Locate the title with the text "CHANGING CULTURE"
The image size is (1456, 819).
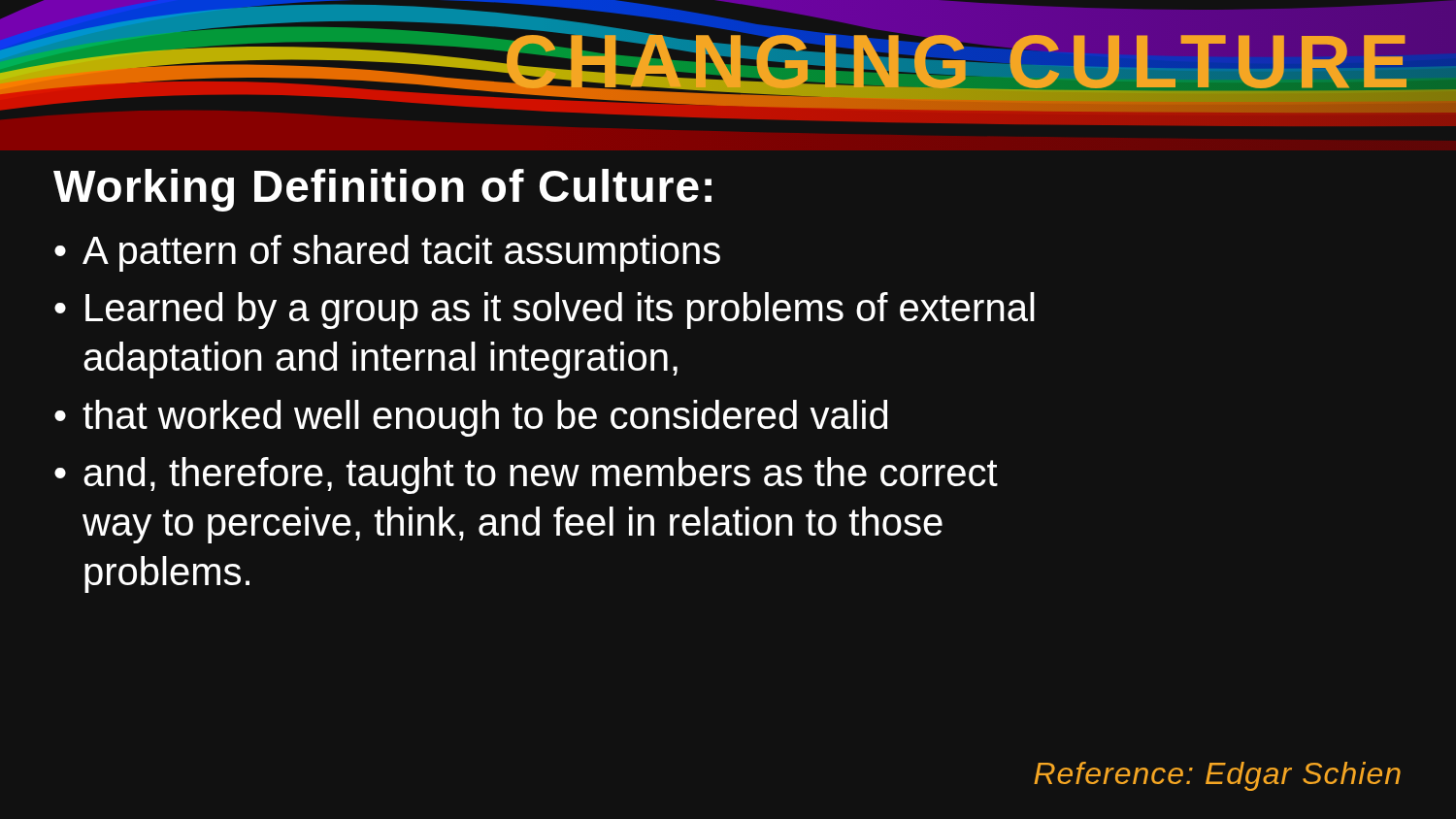point(960,61)
